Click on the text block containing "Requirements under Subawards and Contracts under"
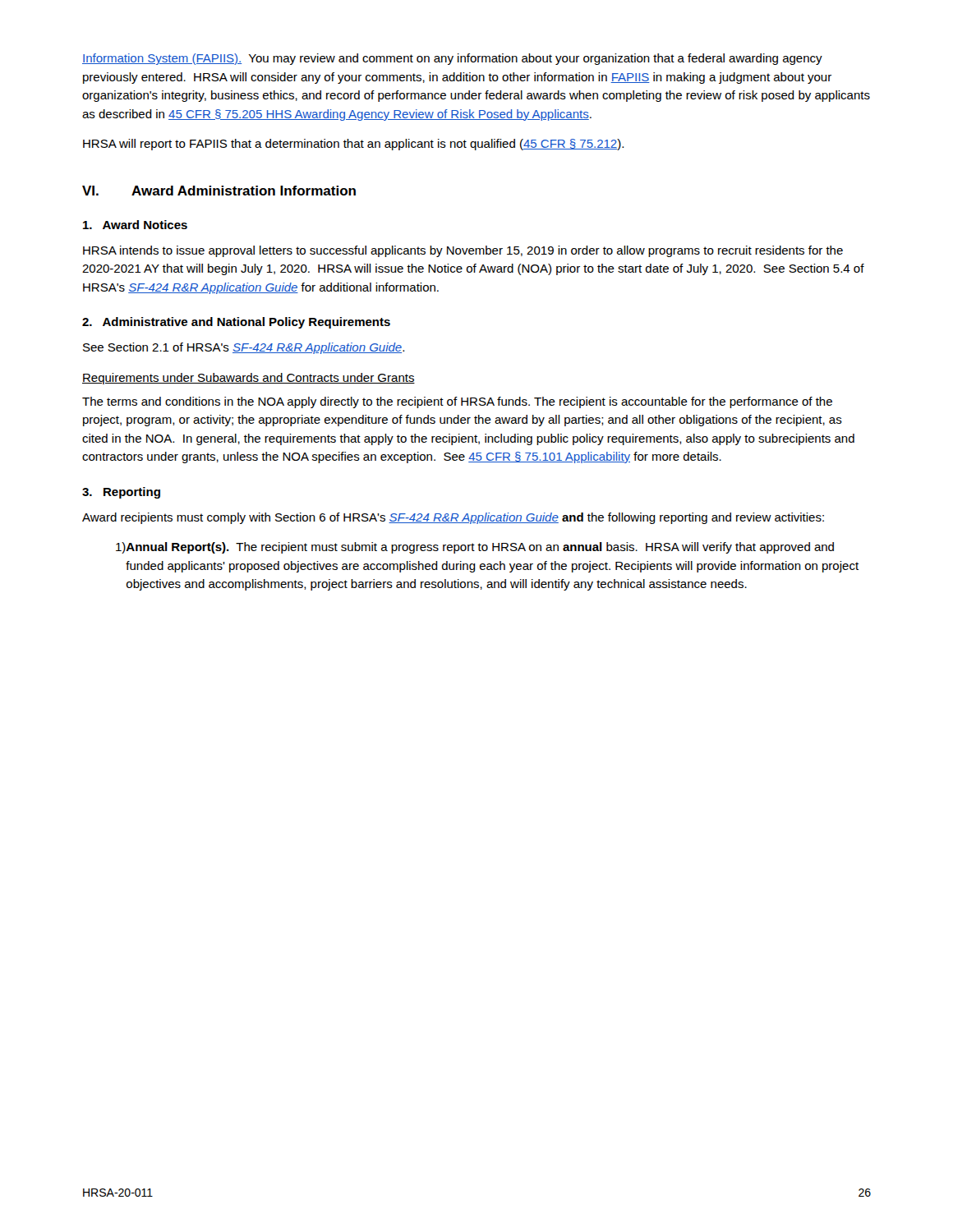The width and height of the screenshot is (953, 1232). tap(248, 377)
